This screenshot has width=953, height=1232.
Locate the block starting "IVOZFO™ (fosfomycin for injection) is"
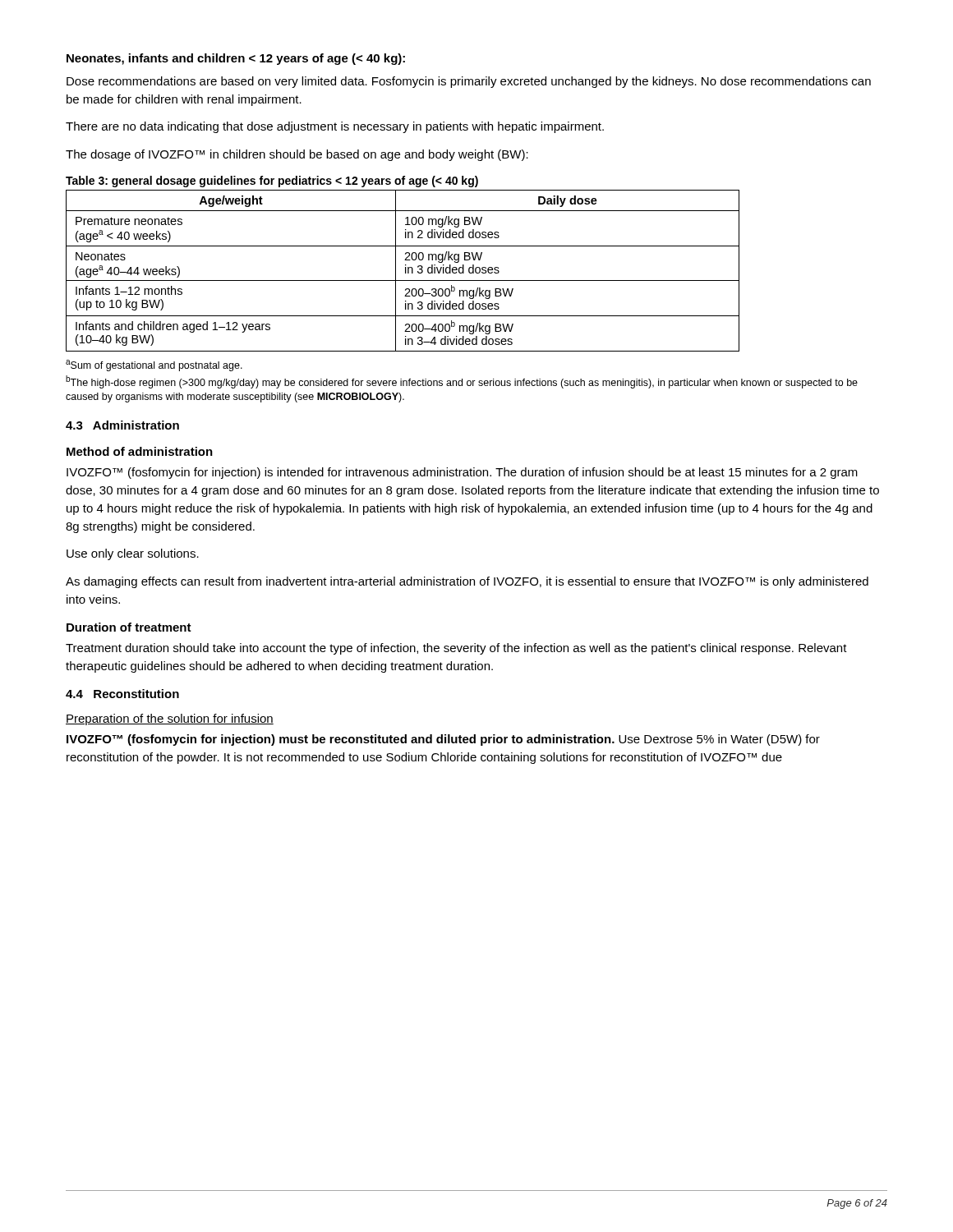(476, 499)
